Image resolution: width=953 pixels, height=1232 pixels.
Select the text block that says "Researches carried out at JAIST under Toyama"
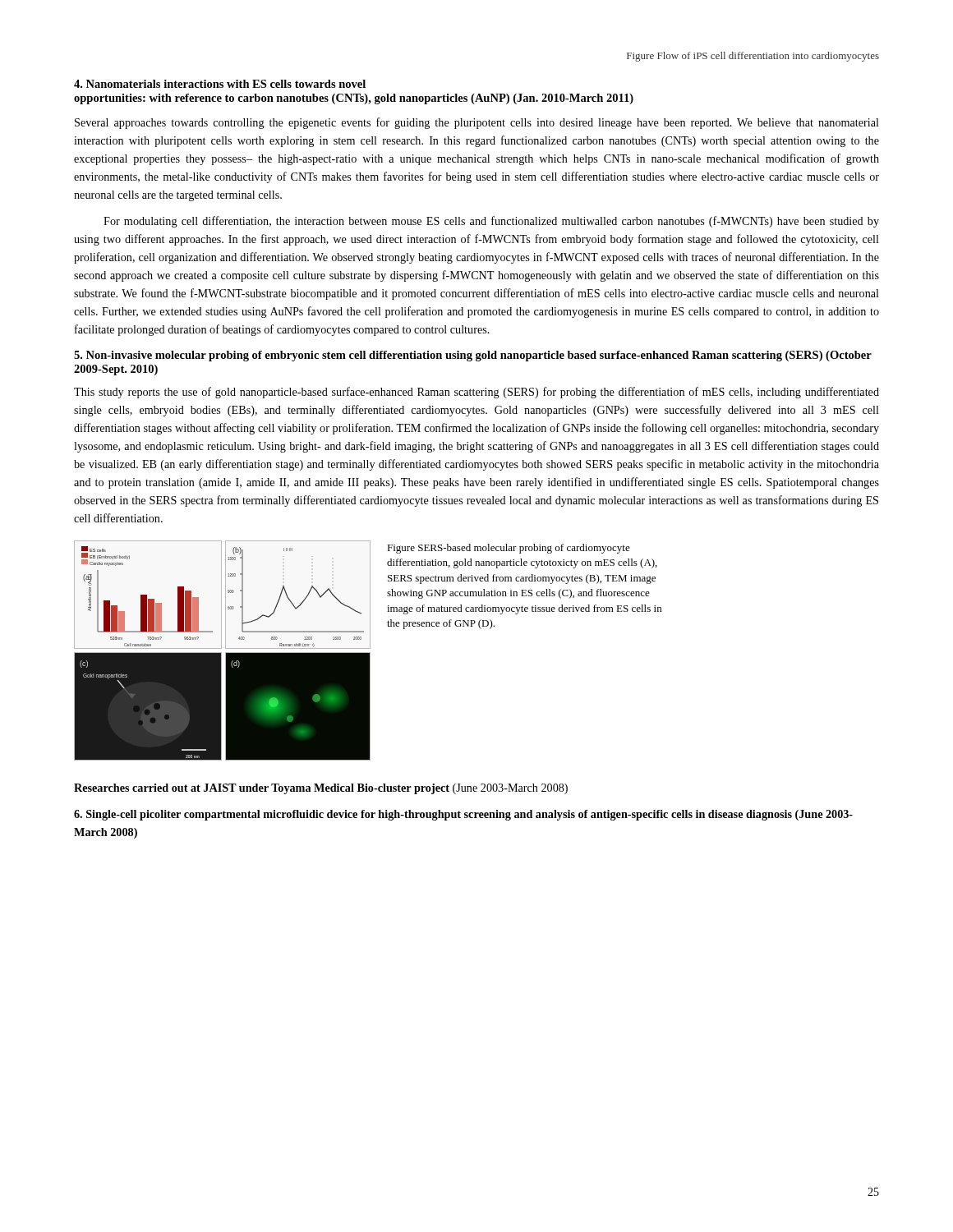[321, 788]
